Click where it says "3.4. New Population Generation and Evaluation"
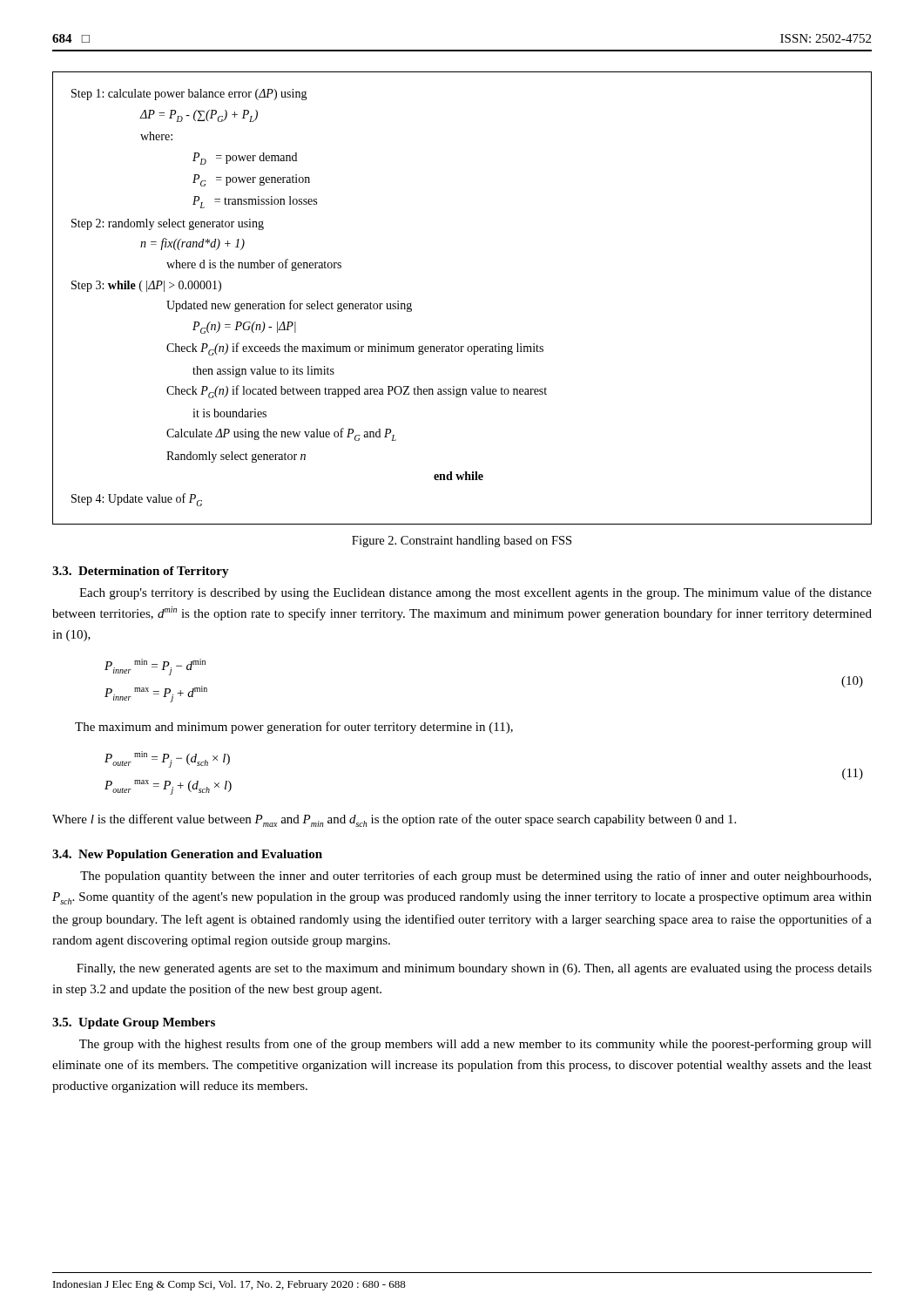Viewport: 924px width, 1307px height. coord(187,854)
